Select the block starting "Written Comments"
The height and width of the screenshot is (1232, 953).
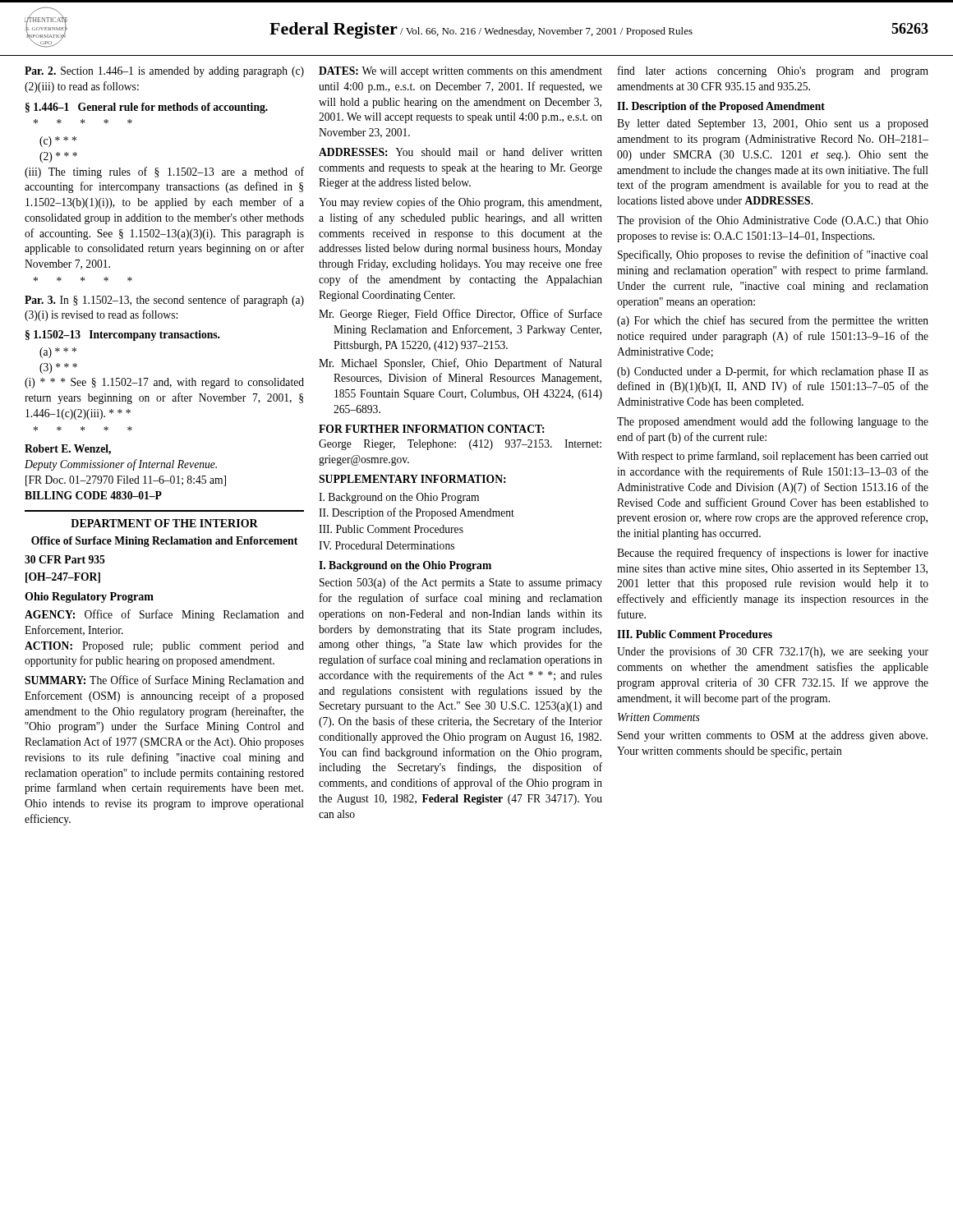[658, 718]
